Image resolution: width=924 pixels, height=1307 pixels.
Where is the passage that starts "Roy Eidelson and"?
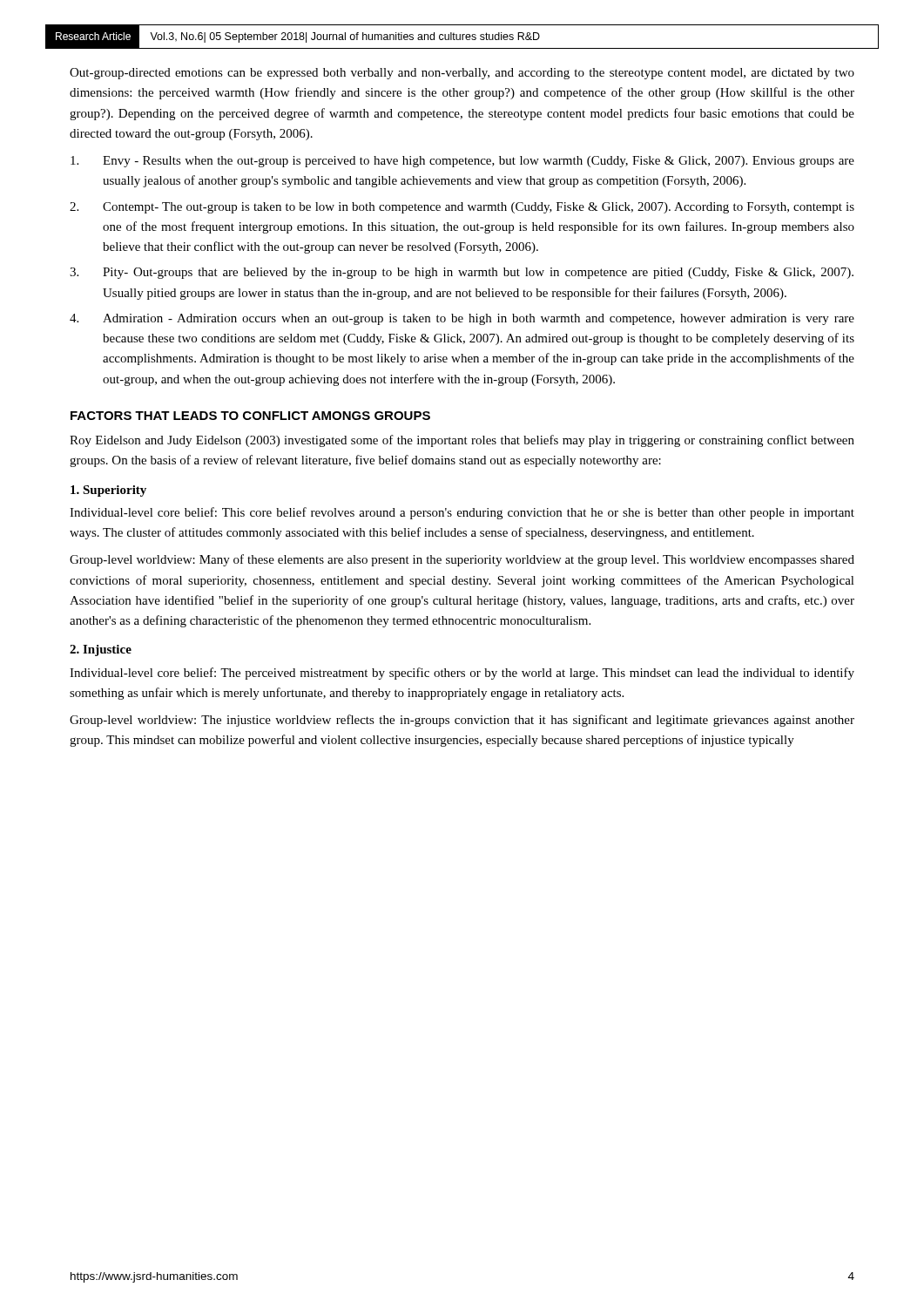coord(462,451)
